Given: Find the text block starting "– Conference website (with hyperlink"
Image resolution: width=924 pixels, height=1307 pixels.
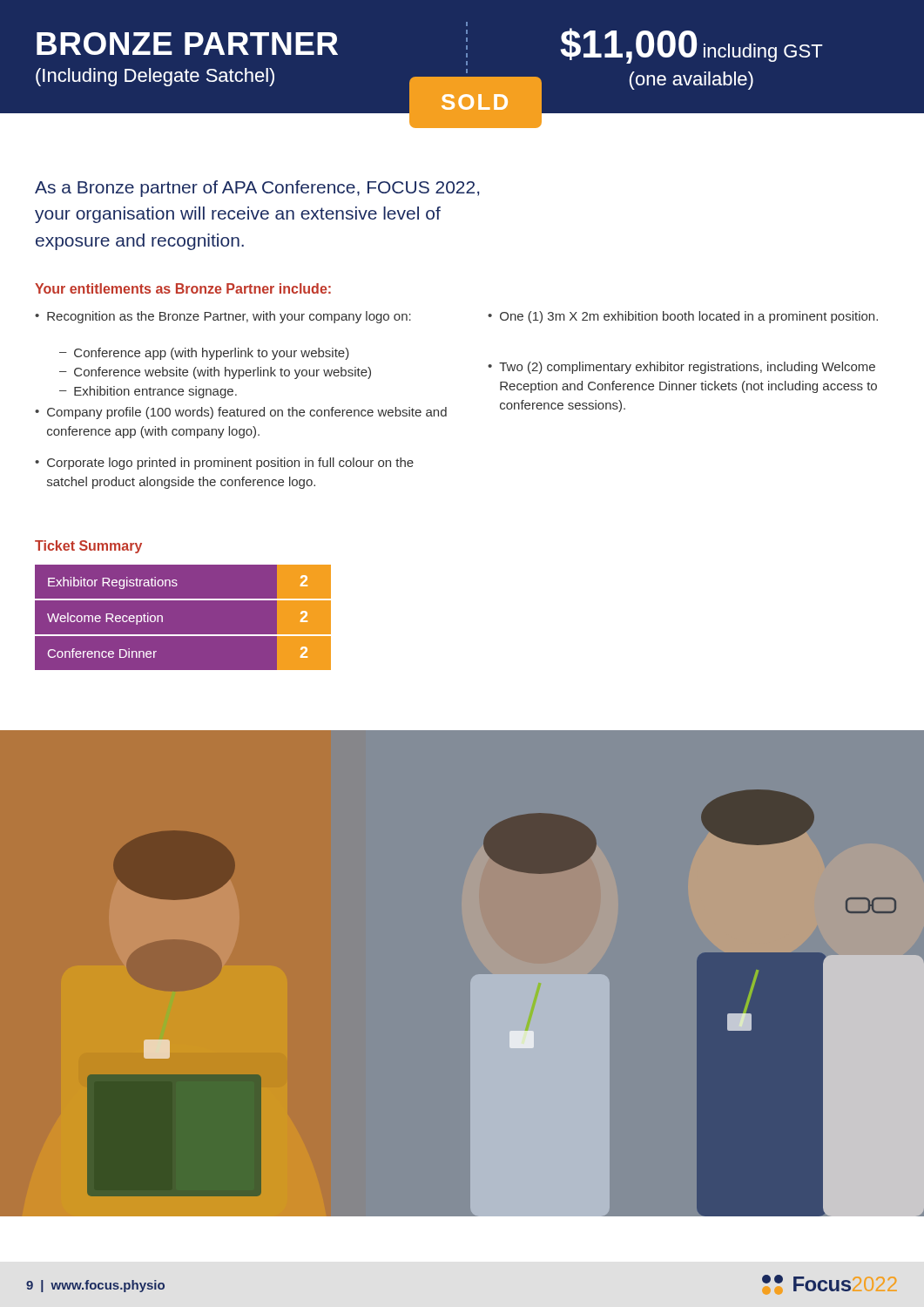Looking at the screenshot, I should point(216,372).
